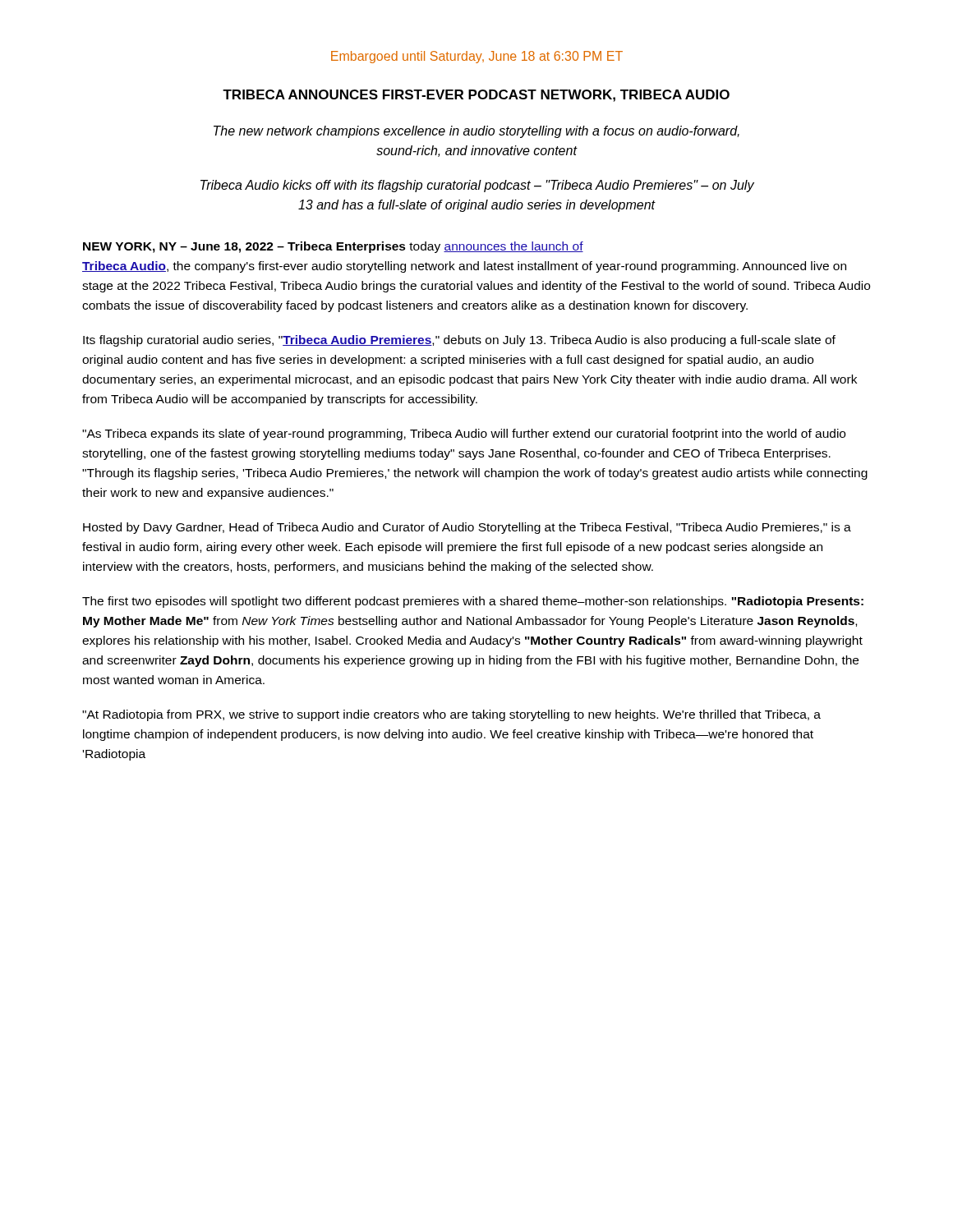This screenshot has height=1232, width=953.
Task: Click on the passage starting "The first two episodes will spotlight"
Action: tap(473, 640)
